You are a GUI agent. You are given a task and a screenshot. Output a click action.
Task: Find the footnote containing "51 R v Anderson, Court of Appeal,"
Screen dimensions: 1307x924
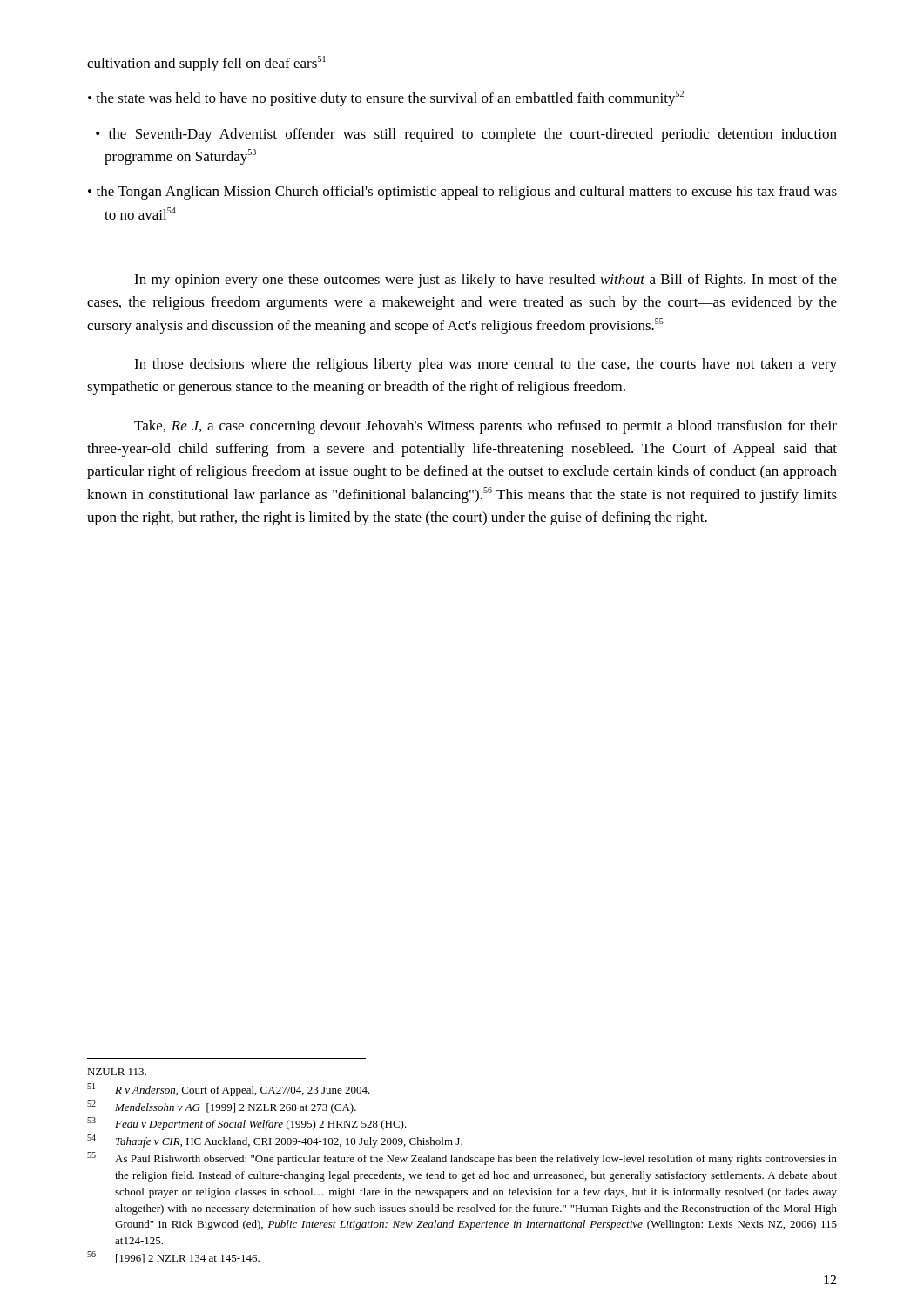tap(229, 1090)
